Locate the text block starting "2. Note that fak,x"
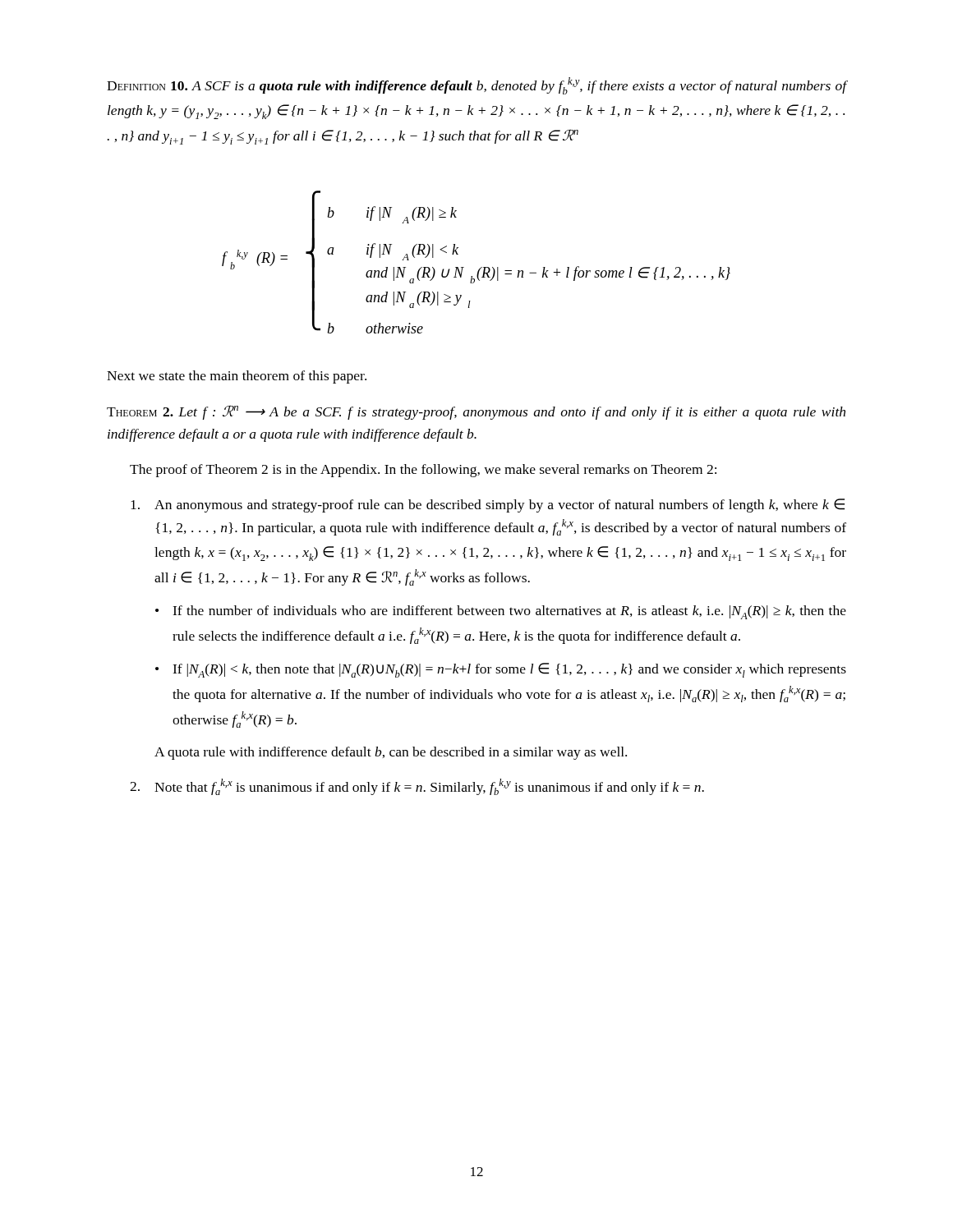Image resolution: width=953 pixels, height=1232 pixels. point(488,788)
